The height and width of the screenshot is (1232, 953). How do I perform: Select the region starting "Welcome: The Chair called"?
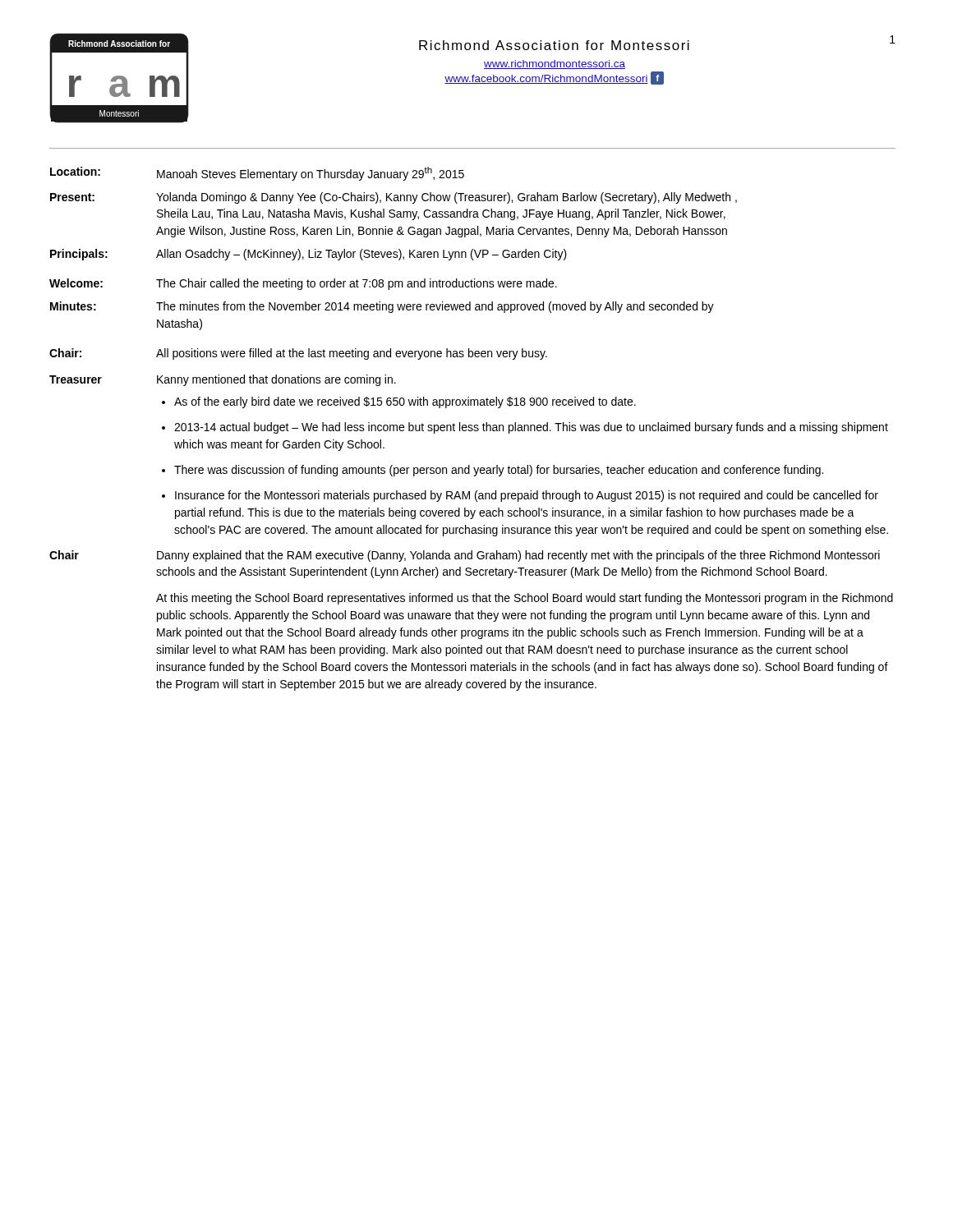(472, 284)
